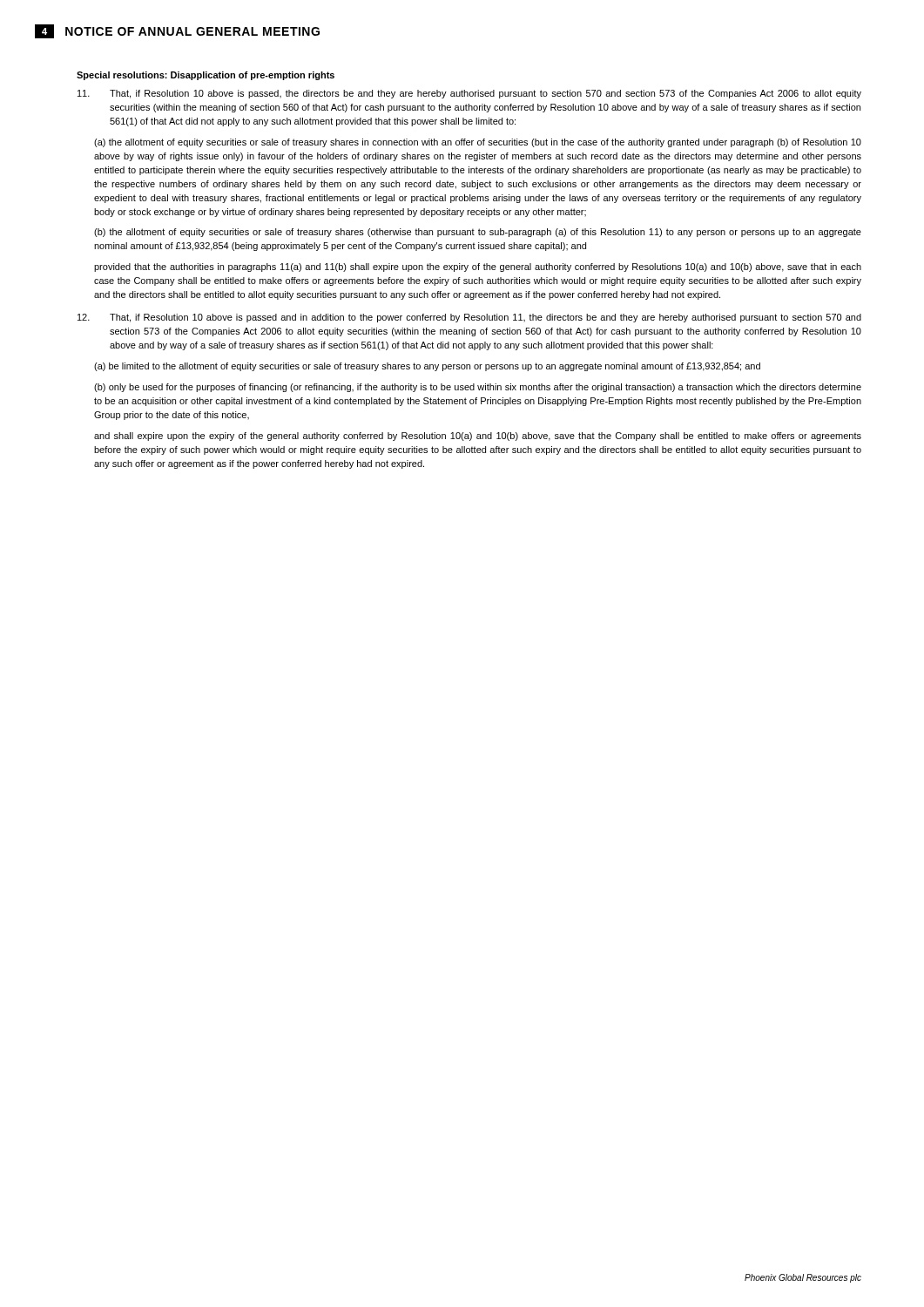This screenshot has width=924, height=1307.
Task: Navigate to the passage starting "(b) only be"
Action: (478, 401)
